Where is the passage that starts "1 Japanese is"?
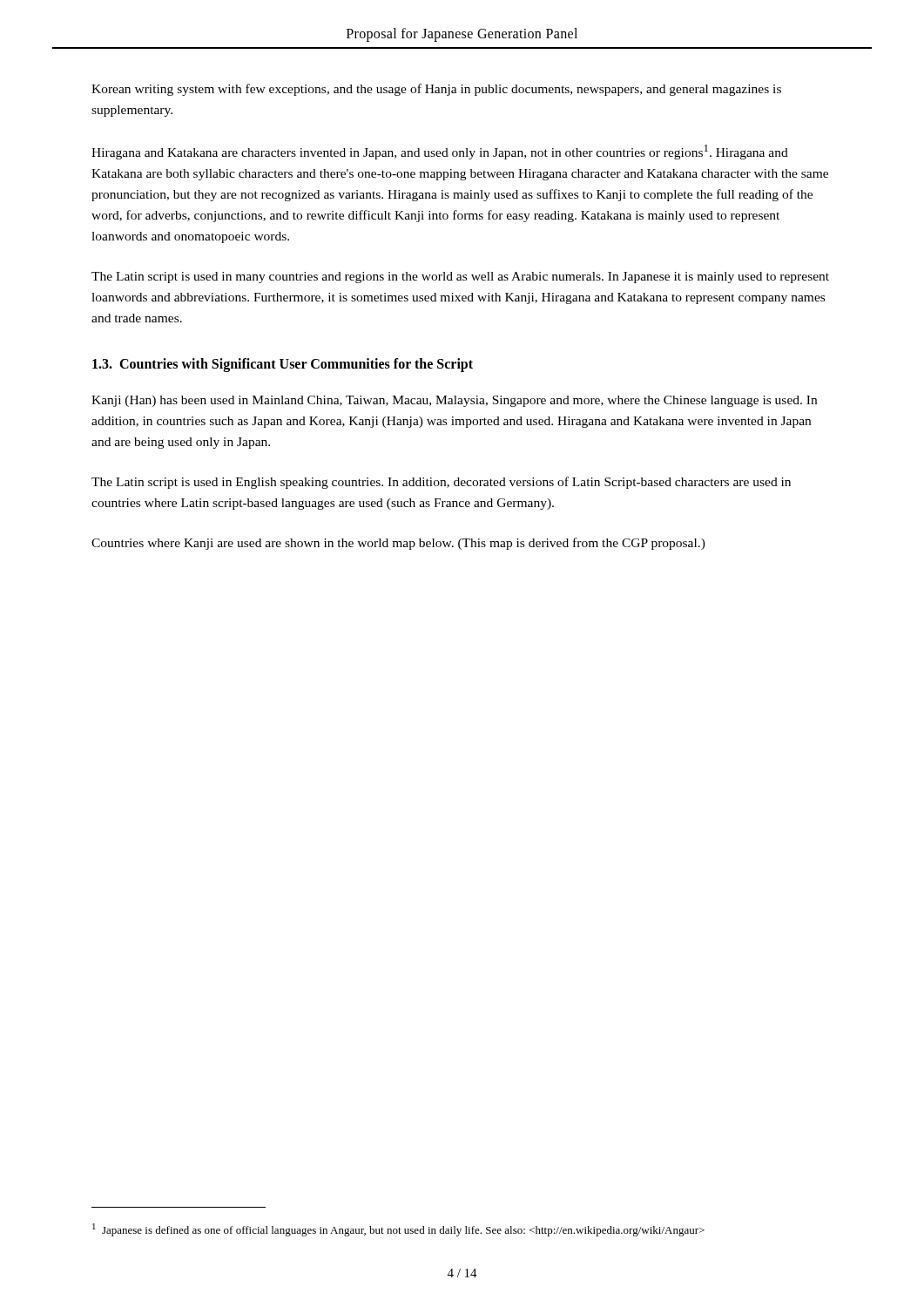The height and width of the screenshot is (1307, 924). coord(462,1223)
